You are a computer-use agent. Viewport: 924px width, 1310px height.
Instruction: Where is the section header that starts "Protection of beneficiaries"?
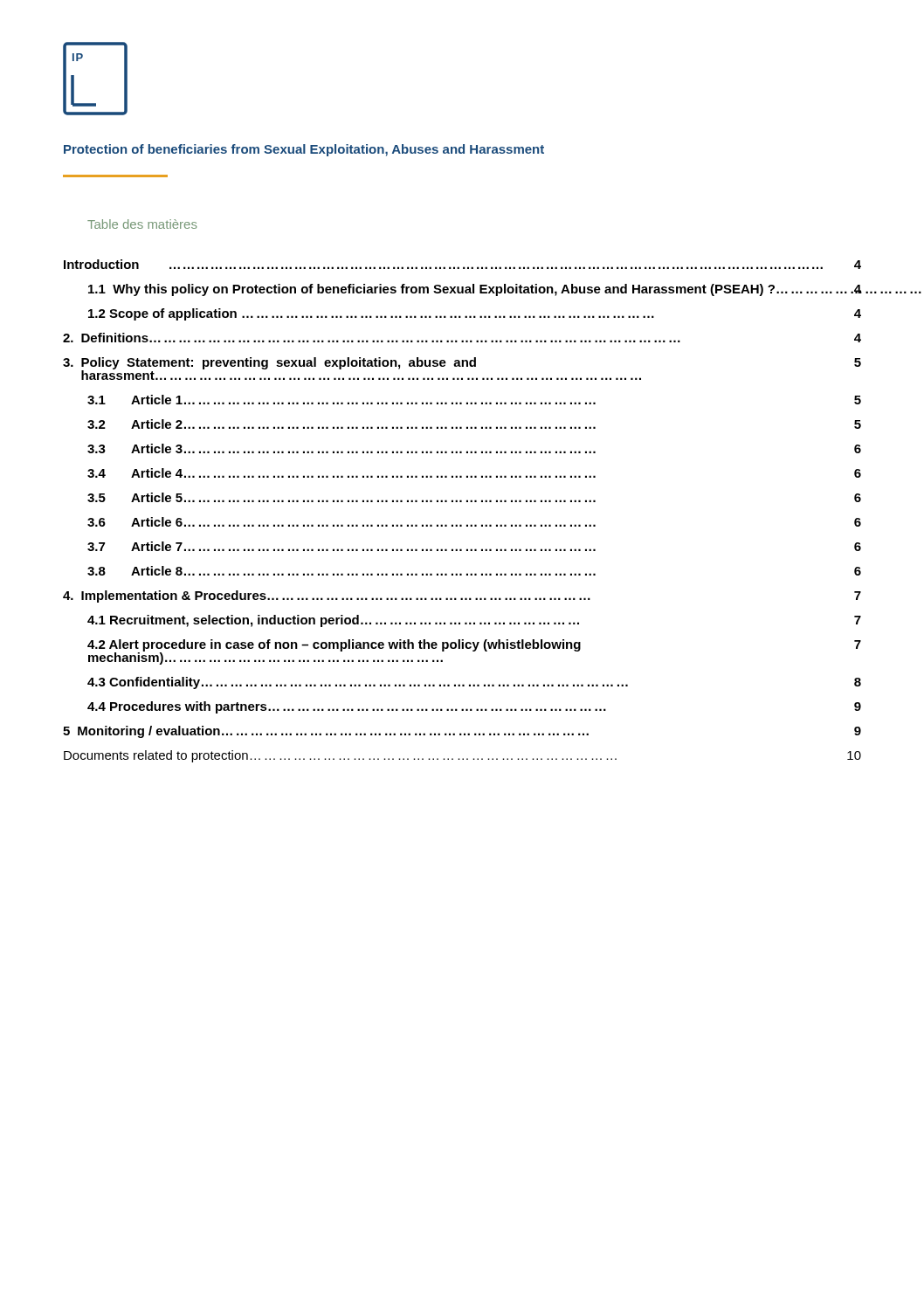click(x=462, y=149)
